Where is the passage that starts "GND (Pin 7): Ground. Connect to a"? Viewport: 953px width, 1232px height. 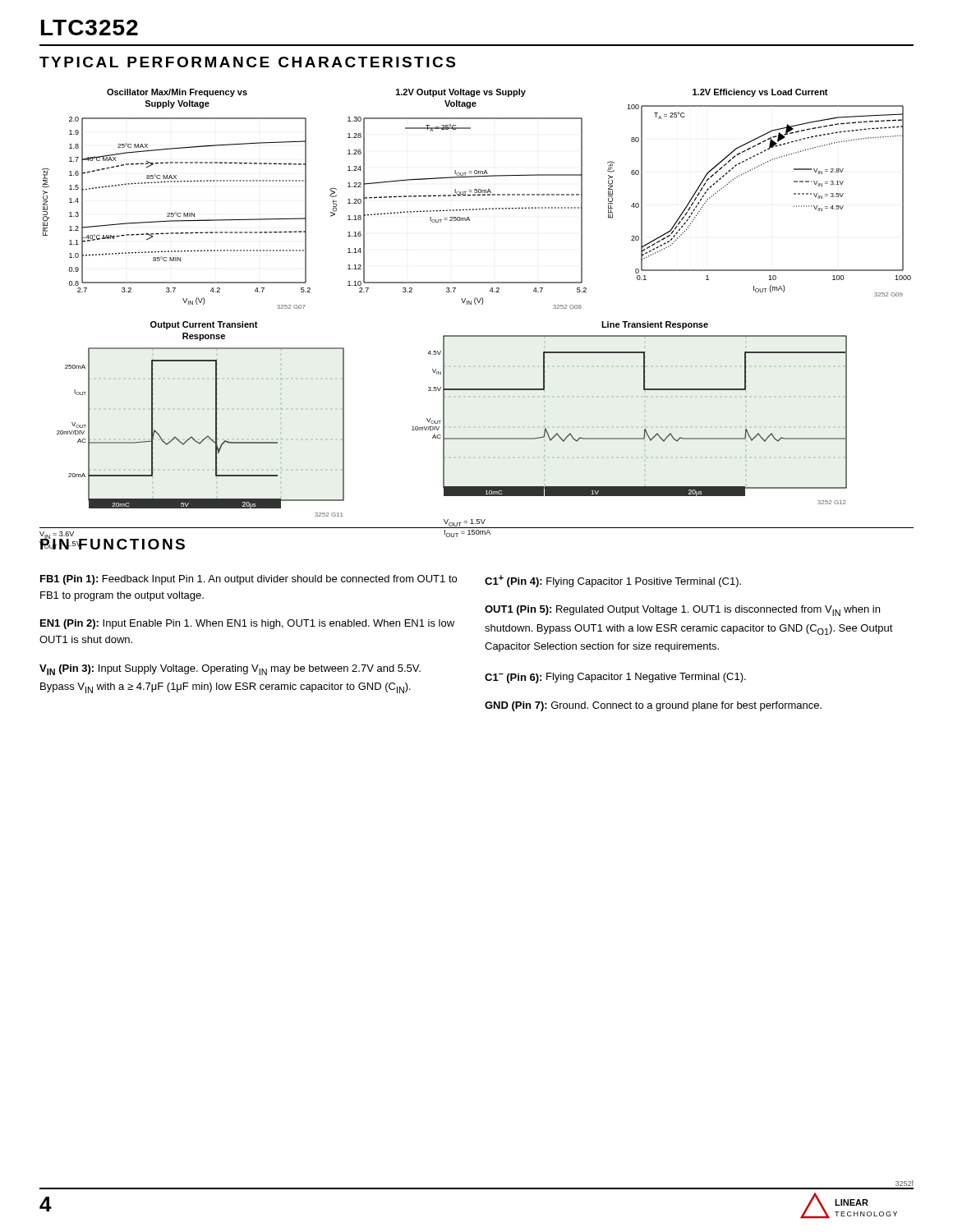pyautogui.click(x=654, y=705)
